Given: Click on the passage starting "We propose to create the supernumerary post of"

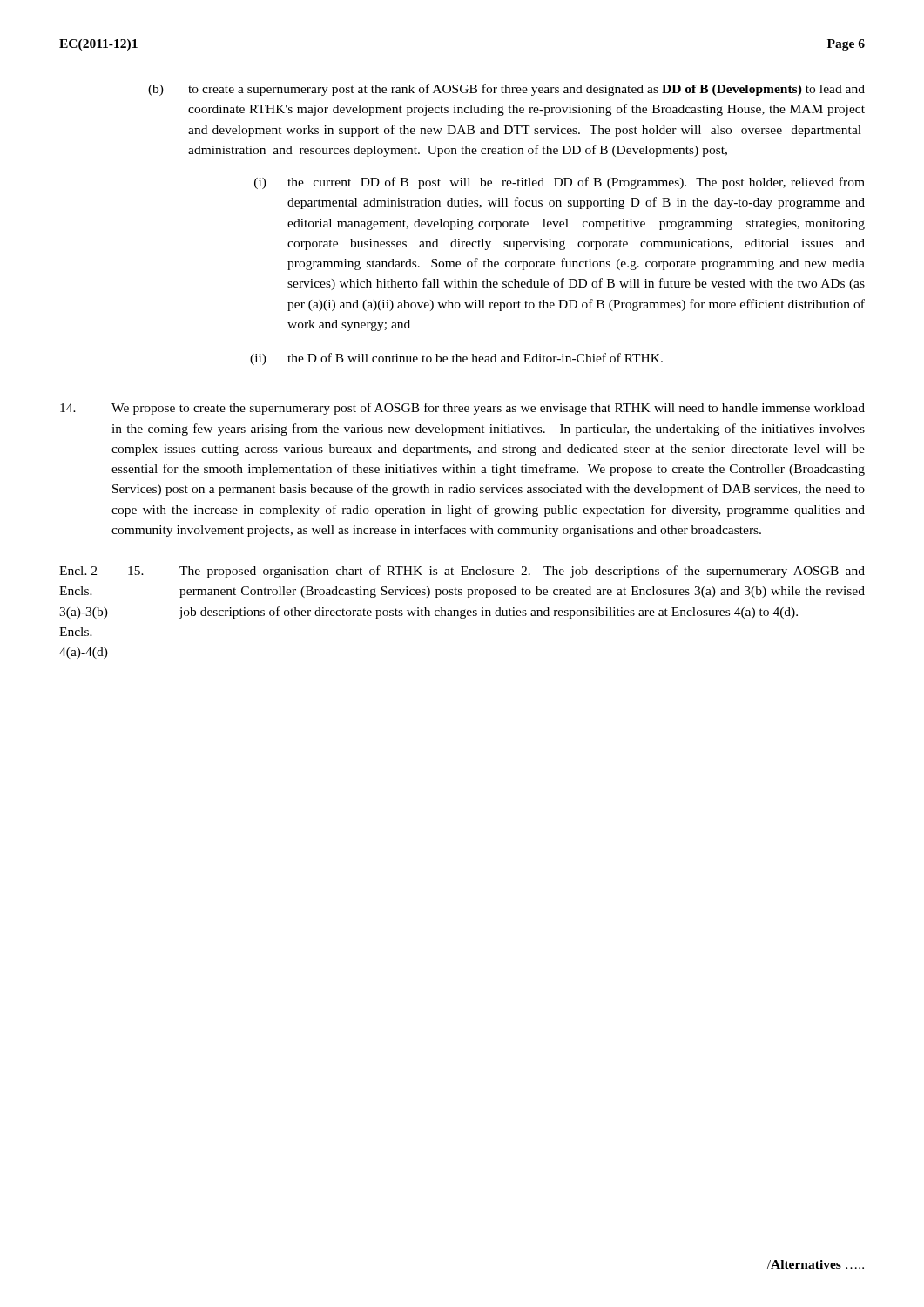Looking at the screenshot, I should pos(462,468).
